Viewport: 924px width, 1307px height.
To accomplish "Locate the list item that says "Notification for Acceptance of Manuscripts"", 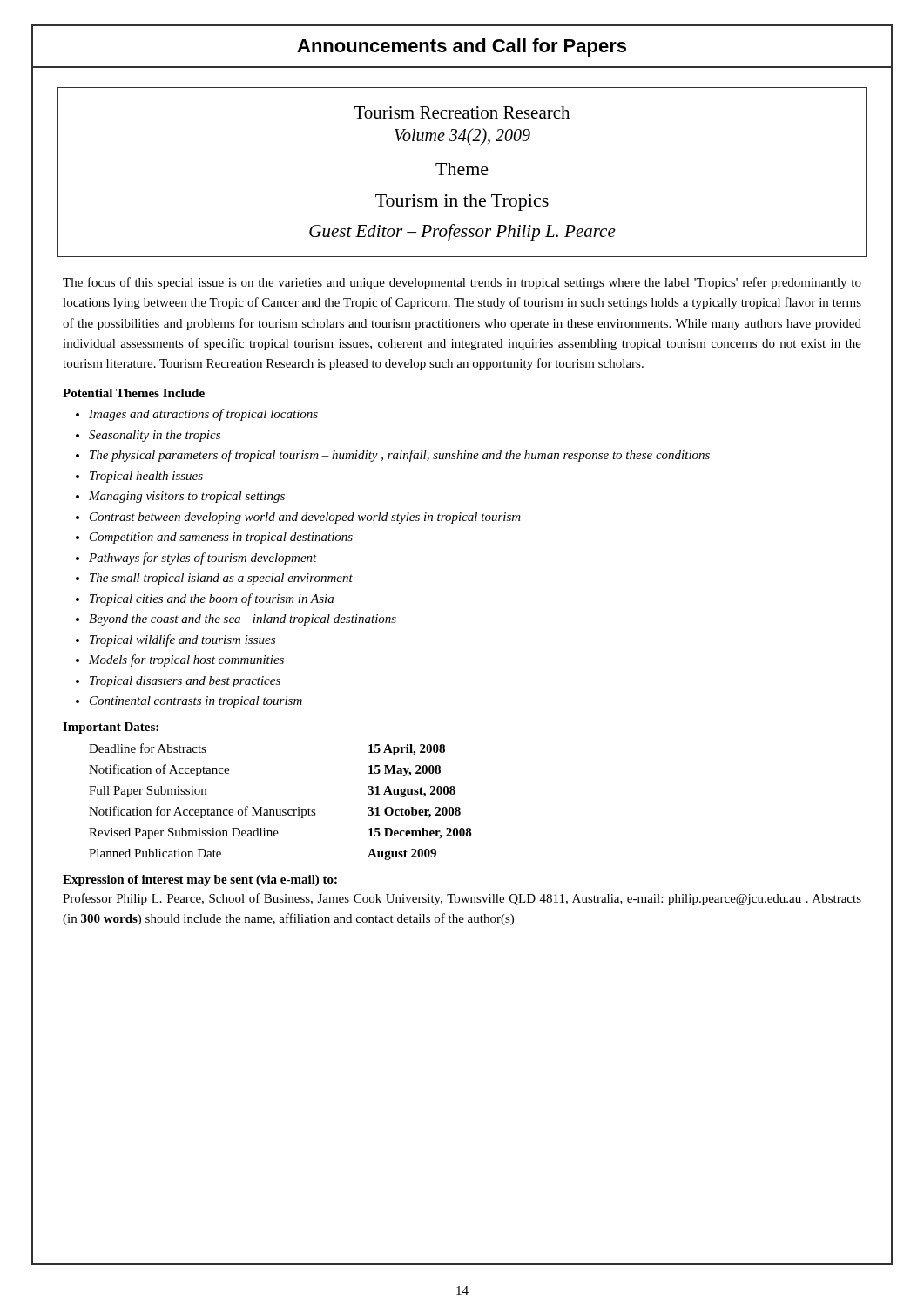I will pyautogui.click(x=275, y=811).
